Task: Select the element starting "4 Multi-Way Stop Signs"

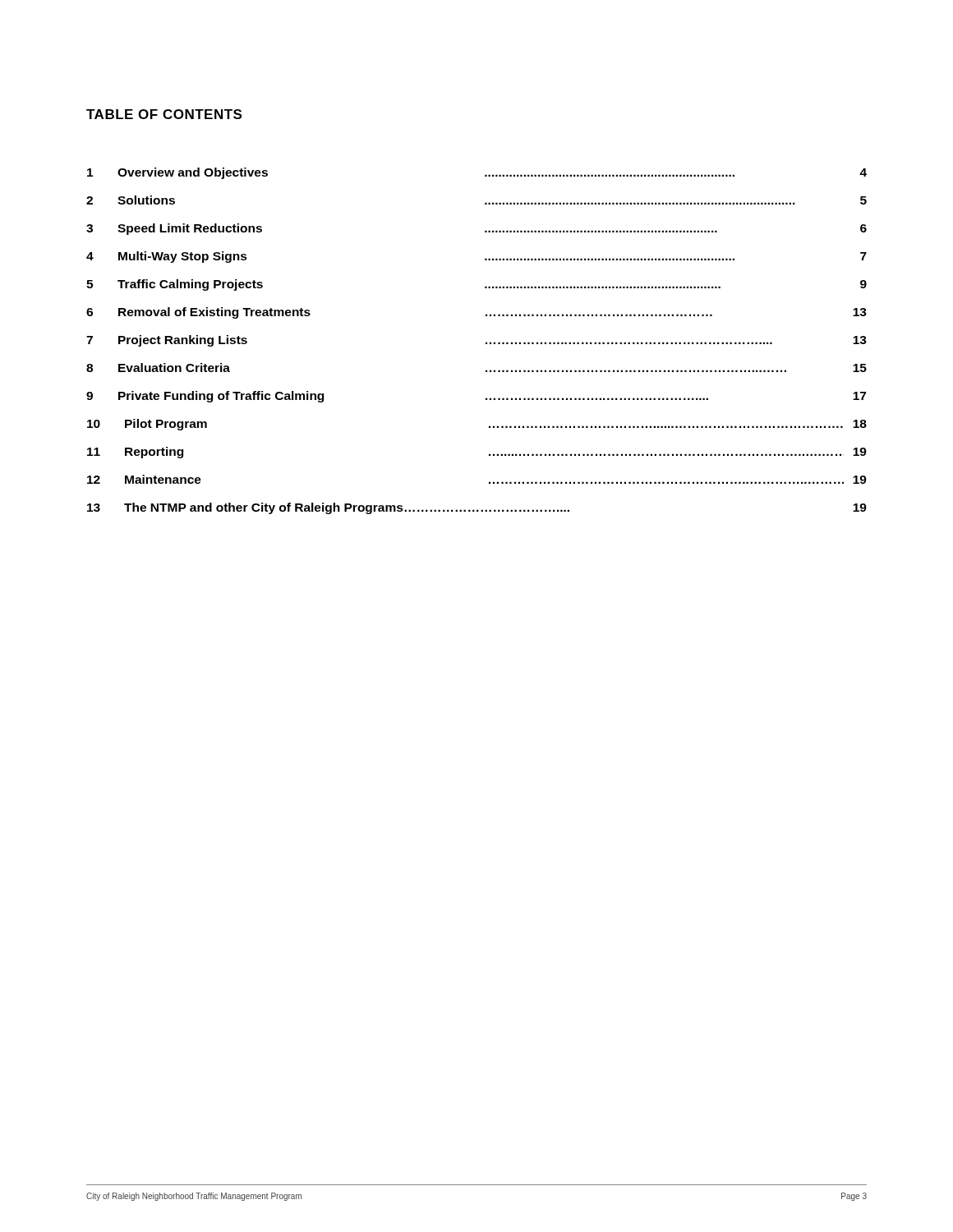Action: [476, 256]
